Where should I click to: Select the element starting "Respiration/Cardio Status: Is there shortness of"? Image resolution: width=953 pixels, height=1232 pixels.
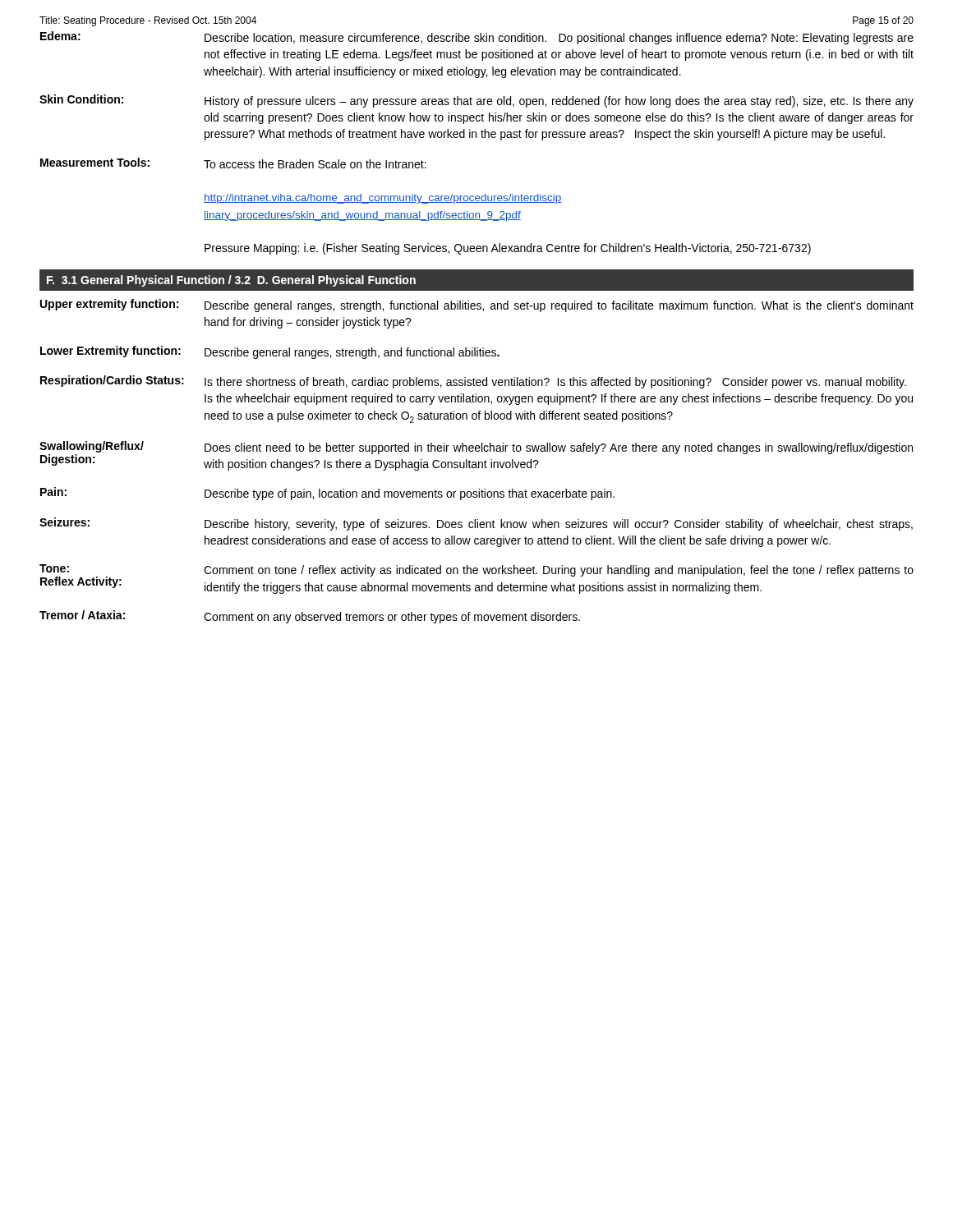pyautogui.click(x=476, y=400)
